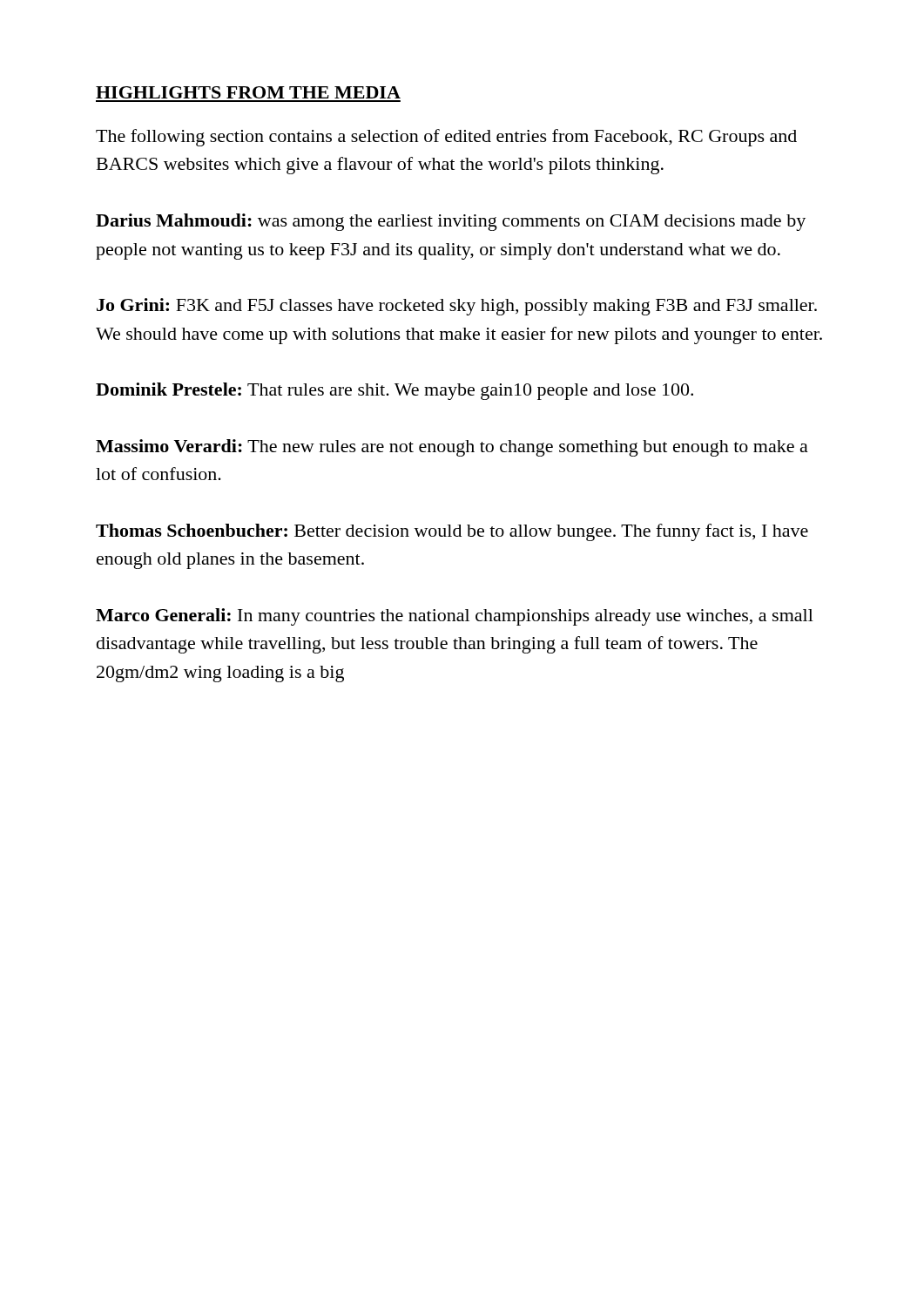Select the text block with the text "Darius Mahmoudi: was among the"
The image size is (924, 1307).
[451, 234]
